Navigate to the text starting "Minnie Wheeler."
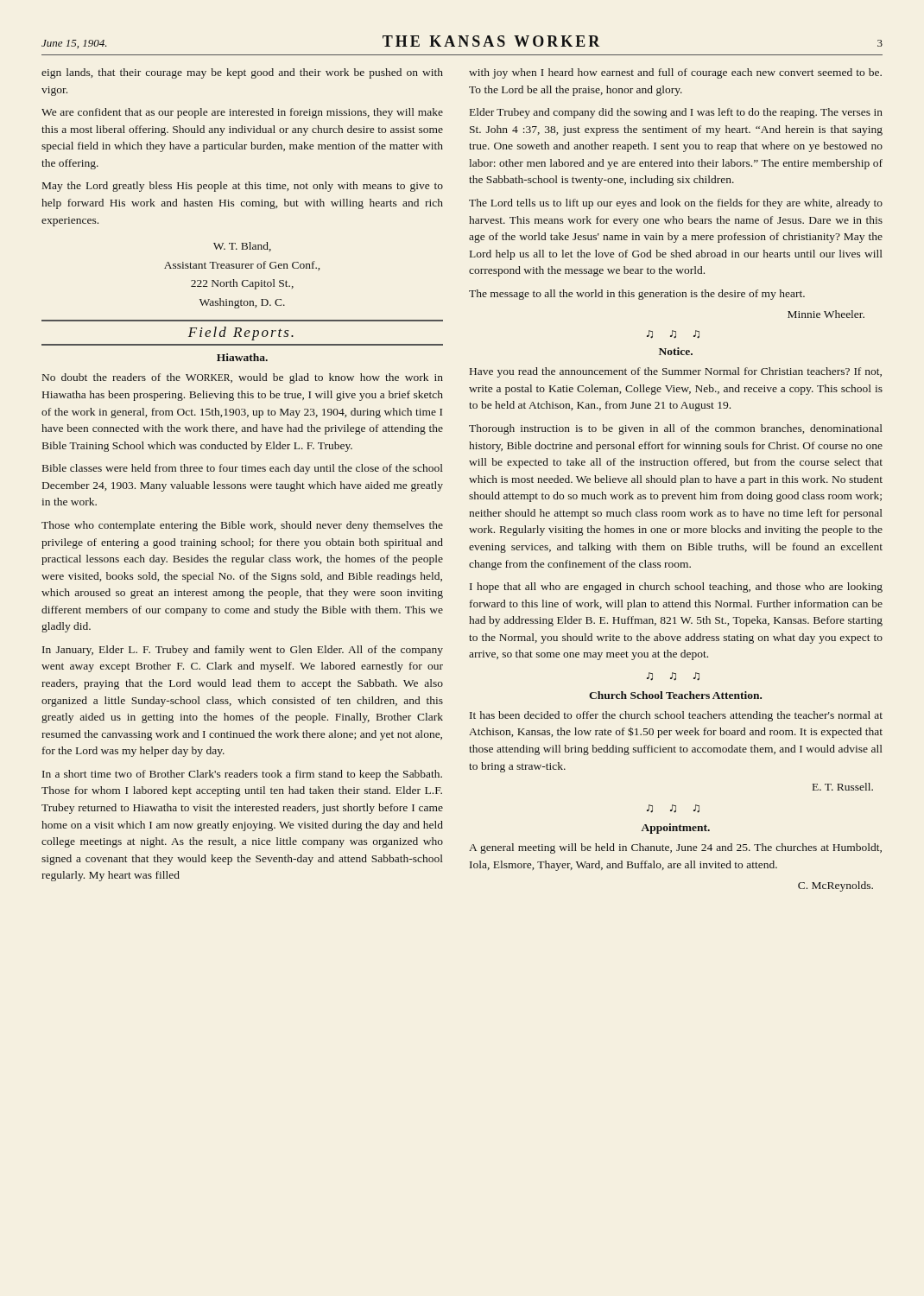The height and width of the screenshot is (1296, 924). point(826,314)
